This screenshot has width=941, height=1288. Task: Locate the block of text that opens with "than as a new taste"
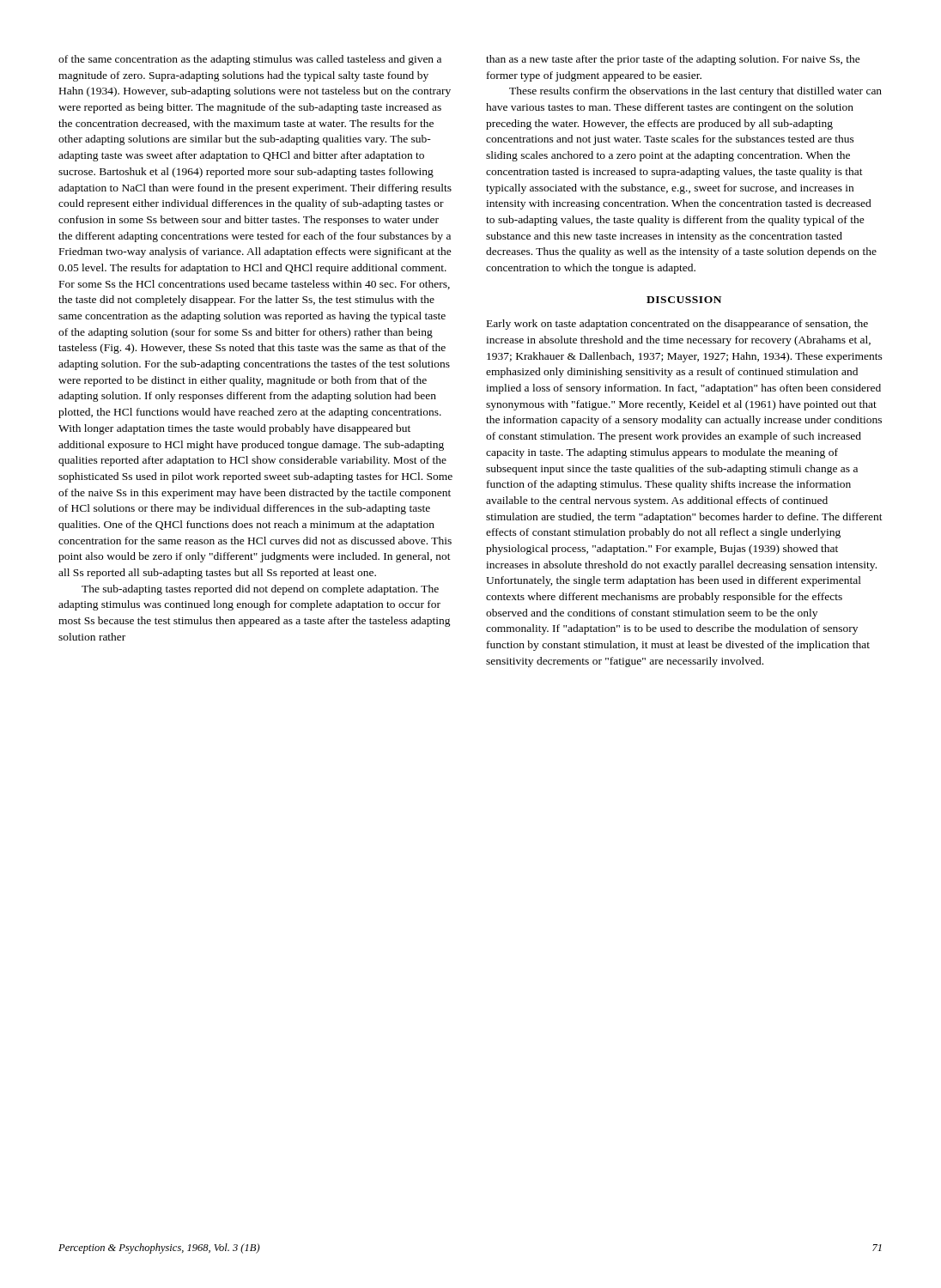click(x=684, y=164)
